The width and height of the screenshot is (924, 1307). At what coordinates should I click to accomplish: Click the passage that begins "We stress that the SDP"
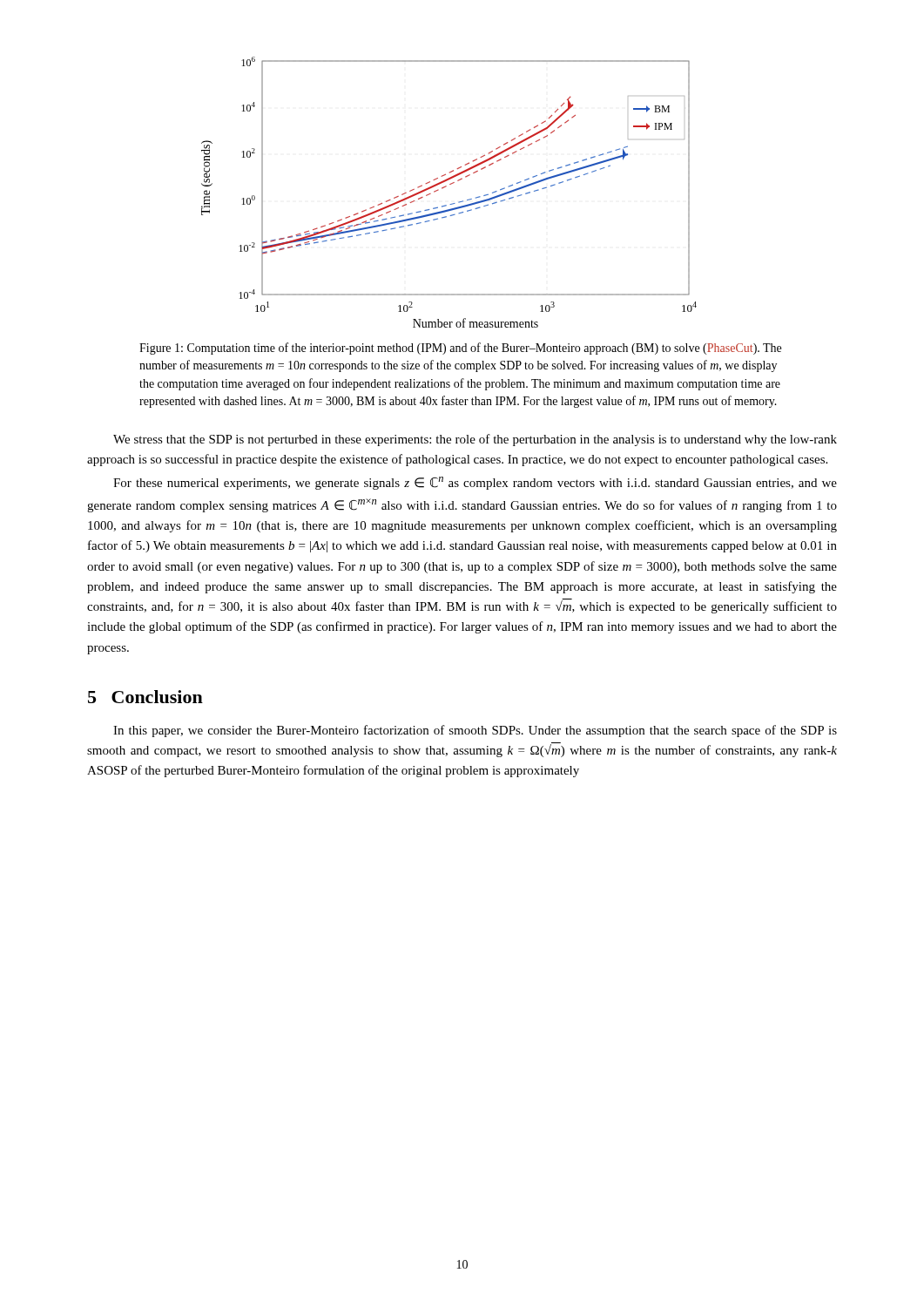tap(462, 450)
